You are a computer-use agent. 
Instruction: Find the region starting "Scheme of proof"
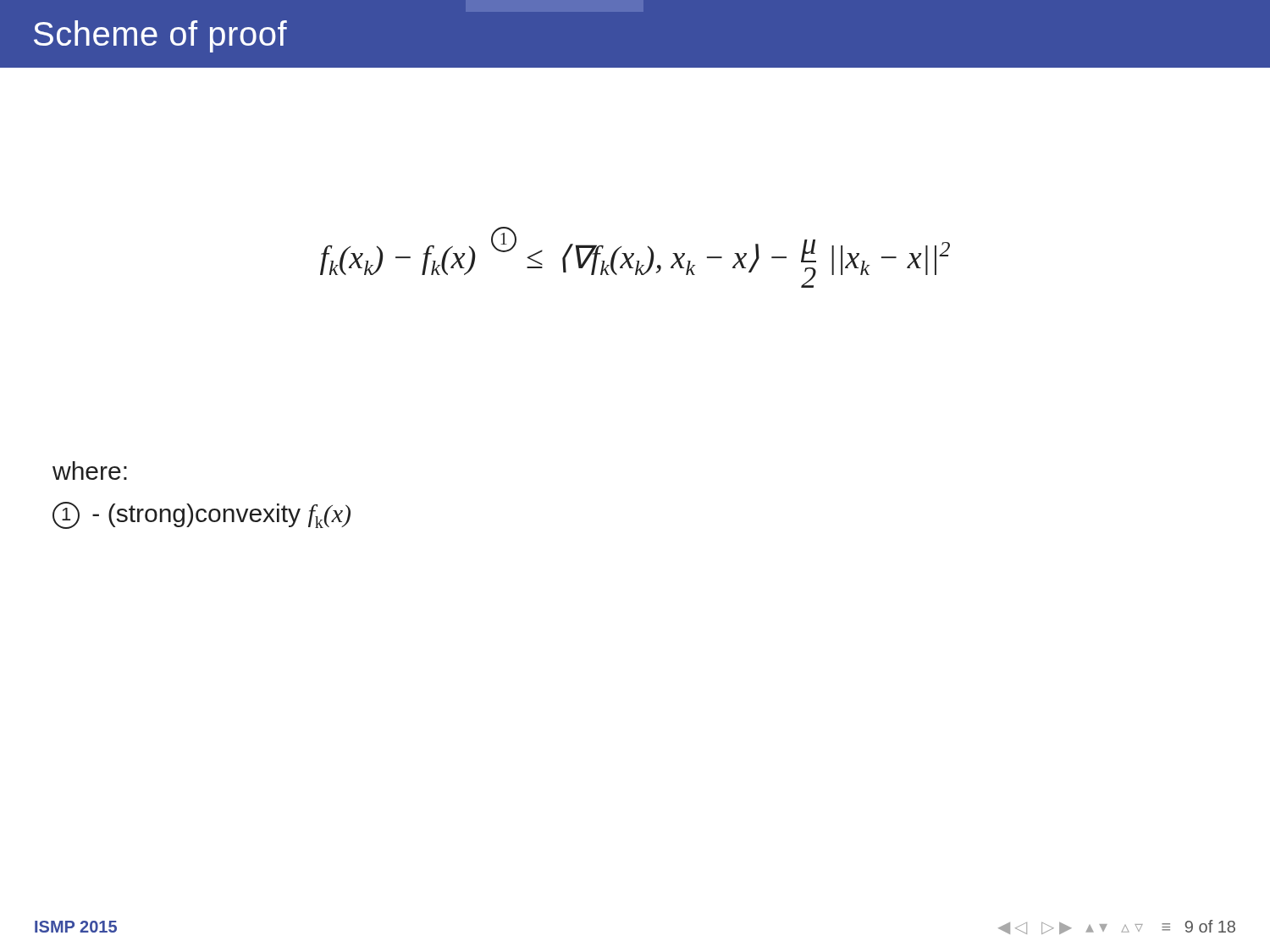(160, 34)
